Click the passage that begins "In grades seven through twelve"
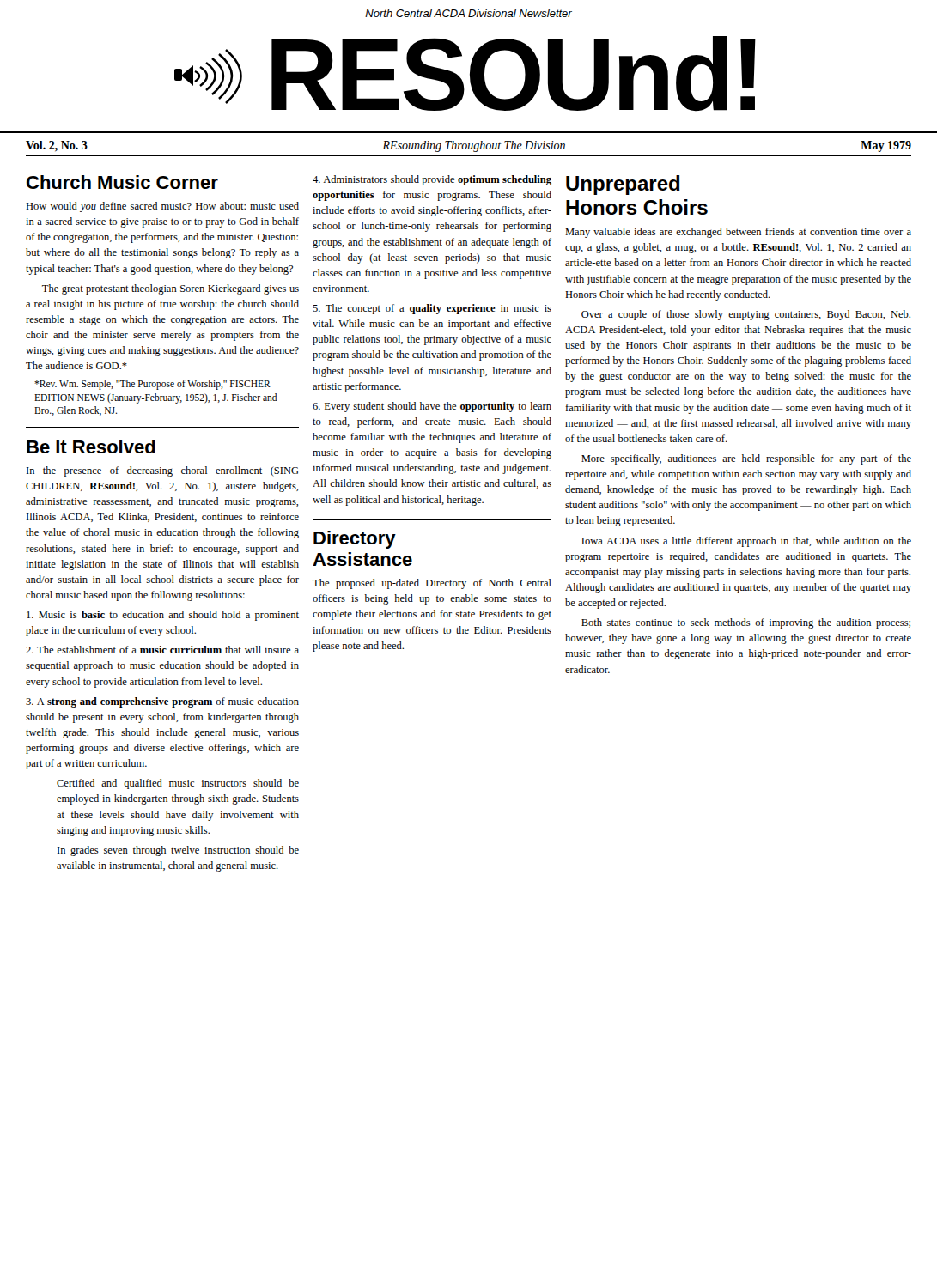Image resolution: width=937 pixels, height=1288 pixels. tap(178, 858)
